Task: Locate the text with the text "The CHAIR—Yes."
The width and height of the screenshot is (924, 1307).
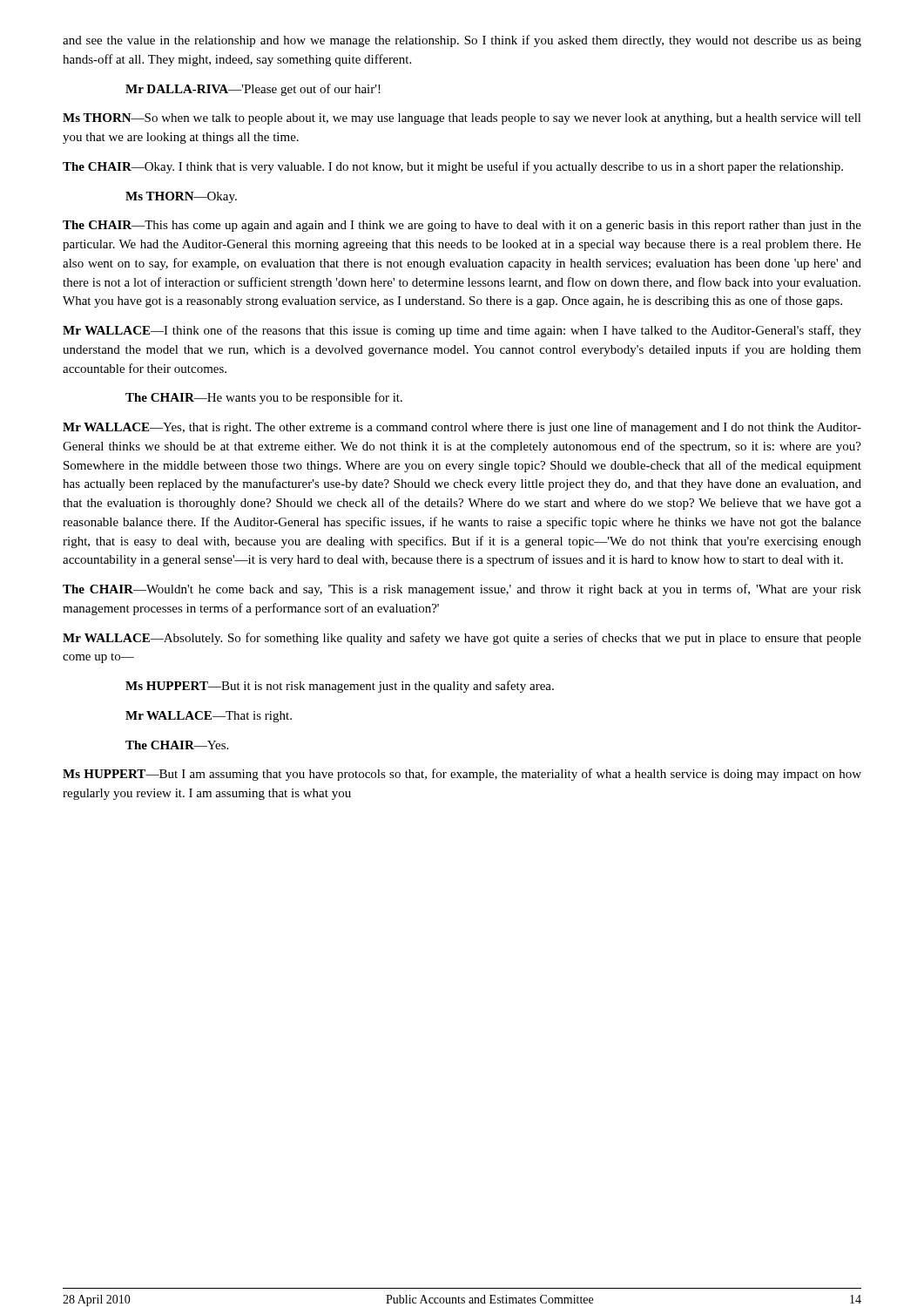Action: point(177,745)
